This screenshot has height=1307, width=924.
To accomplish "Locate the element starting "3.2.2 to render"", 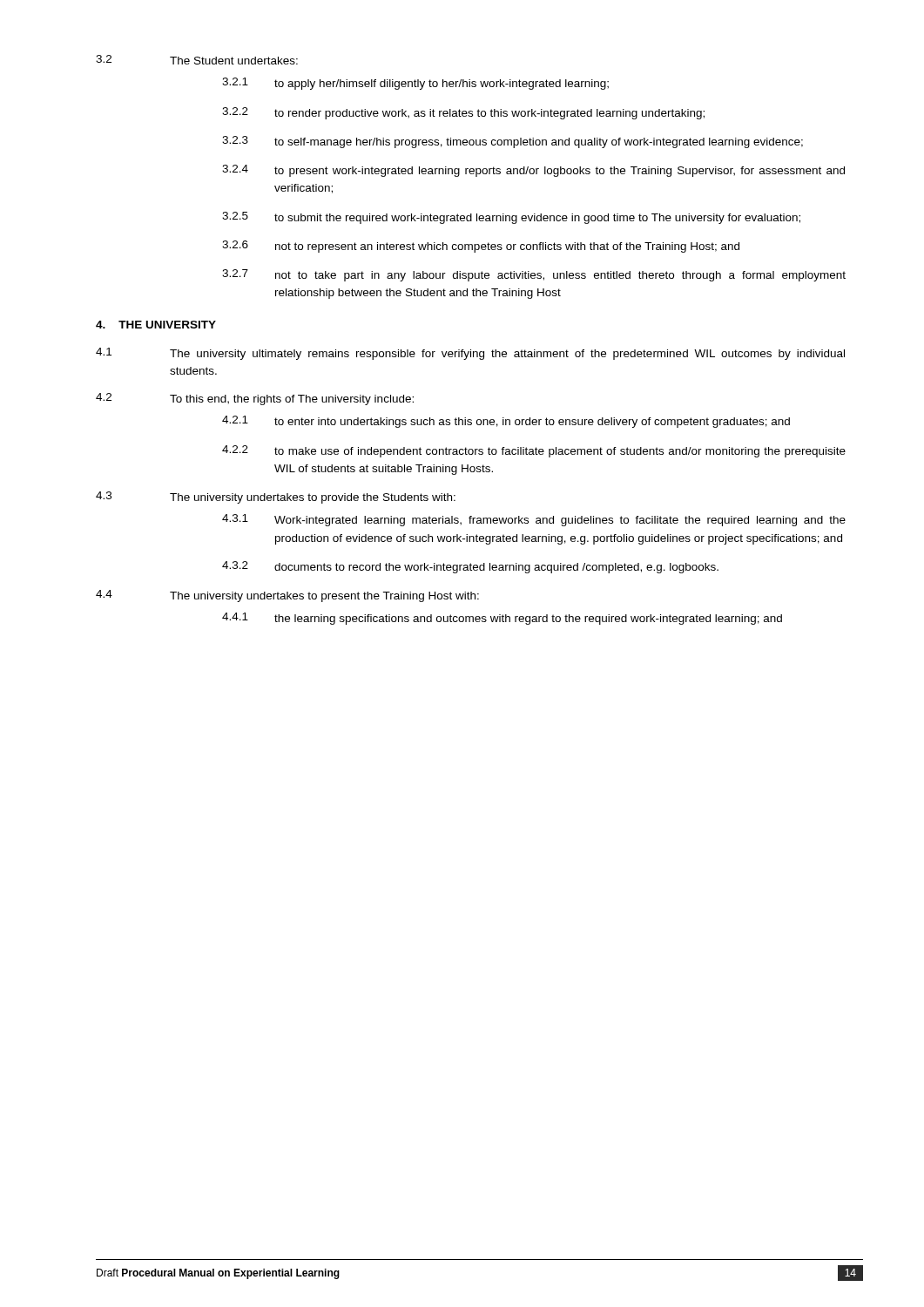I will pyautogui.click(x=534, y=113).
